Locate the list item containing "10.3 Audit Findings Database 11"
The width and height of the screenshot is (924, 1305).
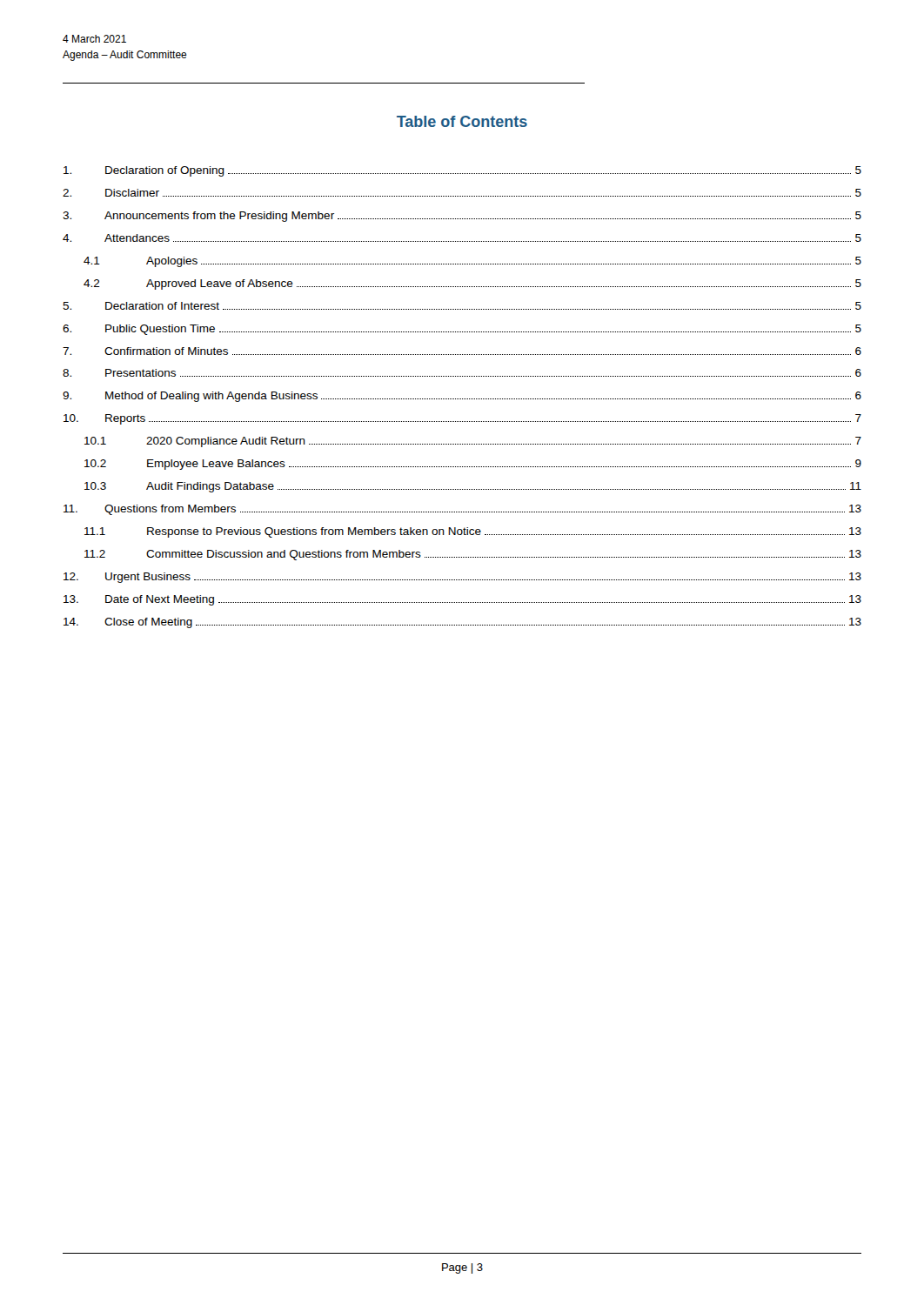point(462,487)
